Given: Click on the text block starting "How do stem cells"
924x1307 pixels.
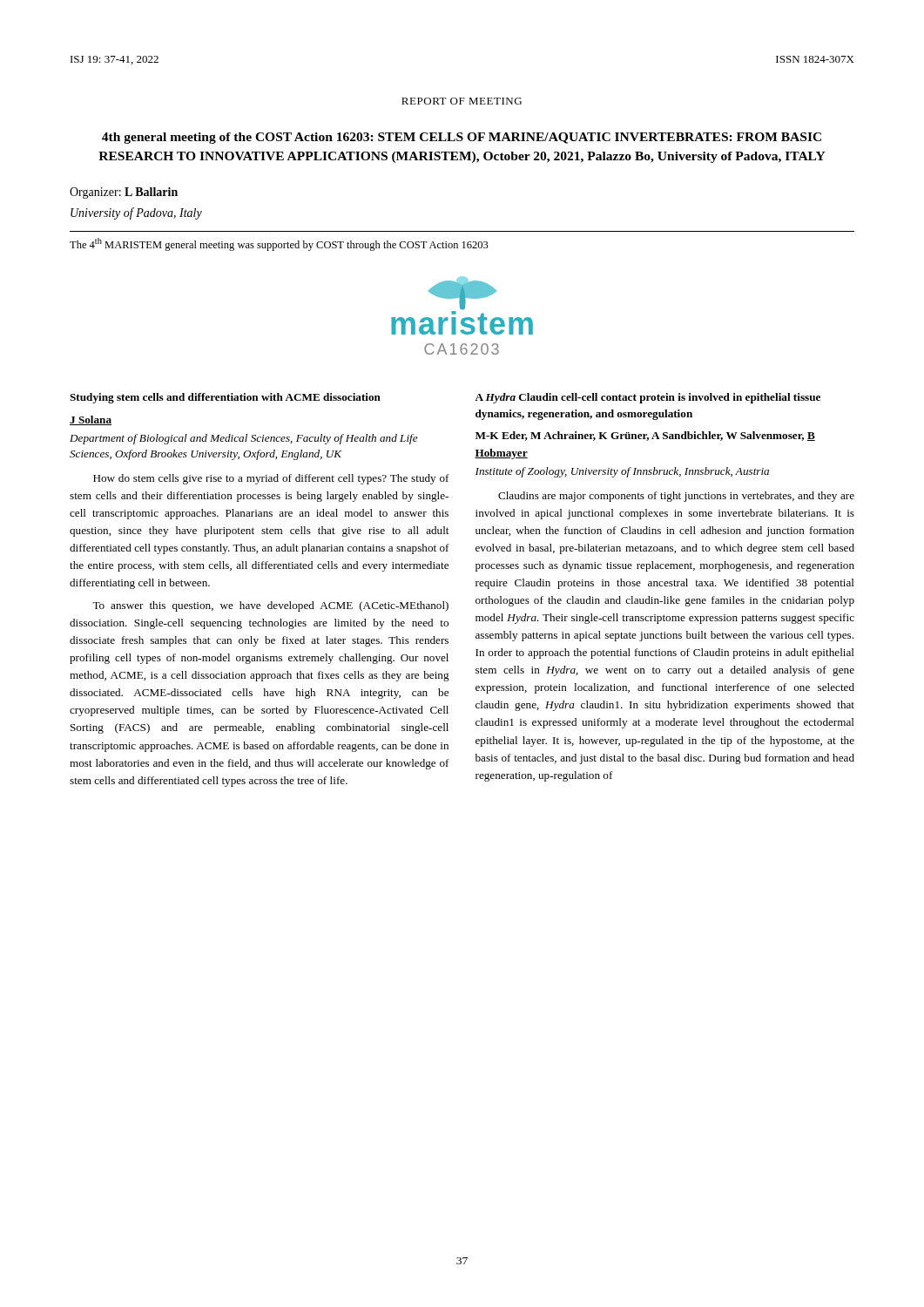Looking at the screenshot, I should click(259, 629).
